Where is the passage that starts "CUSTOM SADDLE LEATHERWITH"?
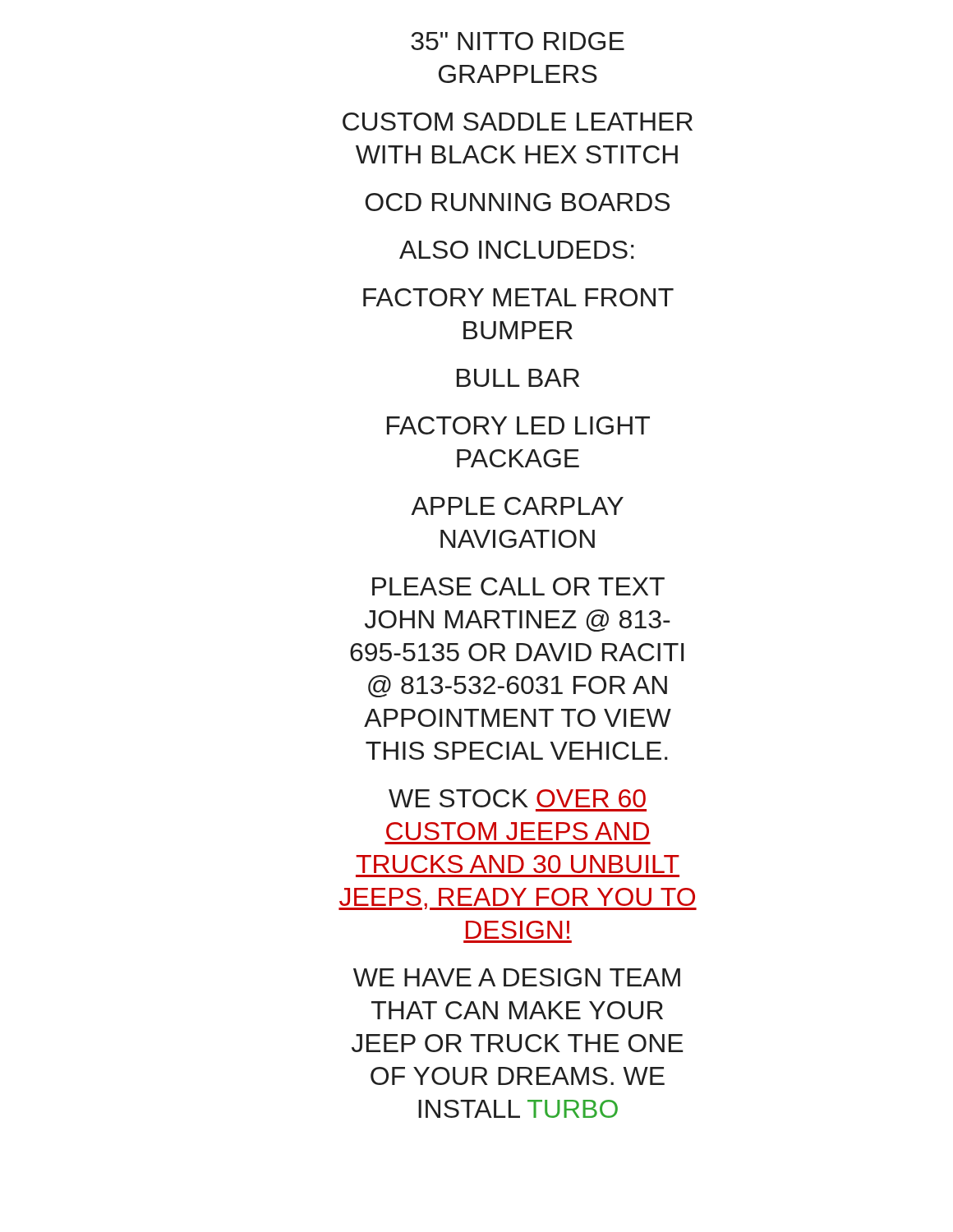The image size is (953, 1232). (x=518, y=138)
